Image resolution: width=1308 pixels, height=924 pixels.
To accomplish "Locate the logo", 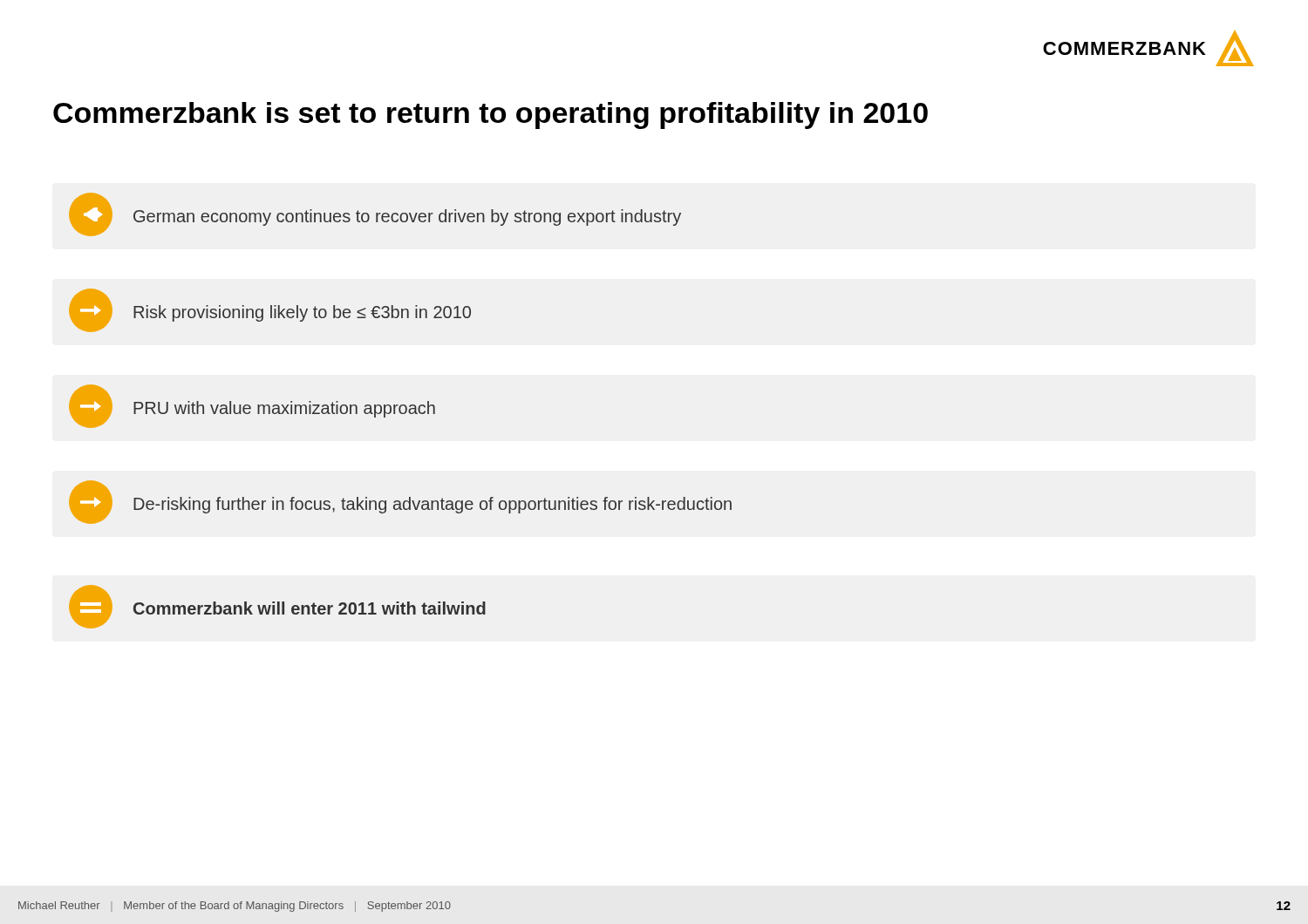I will [1149, 49].
